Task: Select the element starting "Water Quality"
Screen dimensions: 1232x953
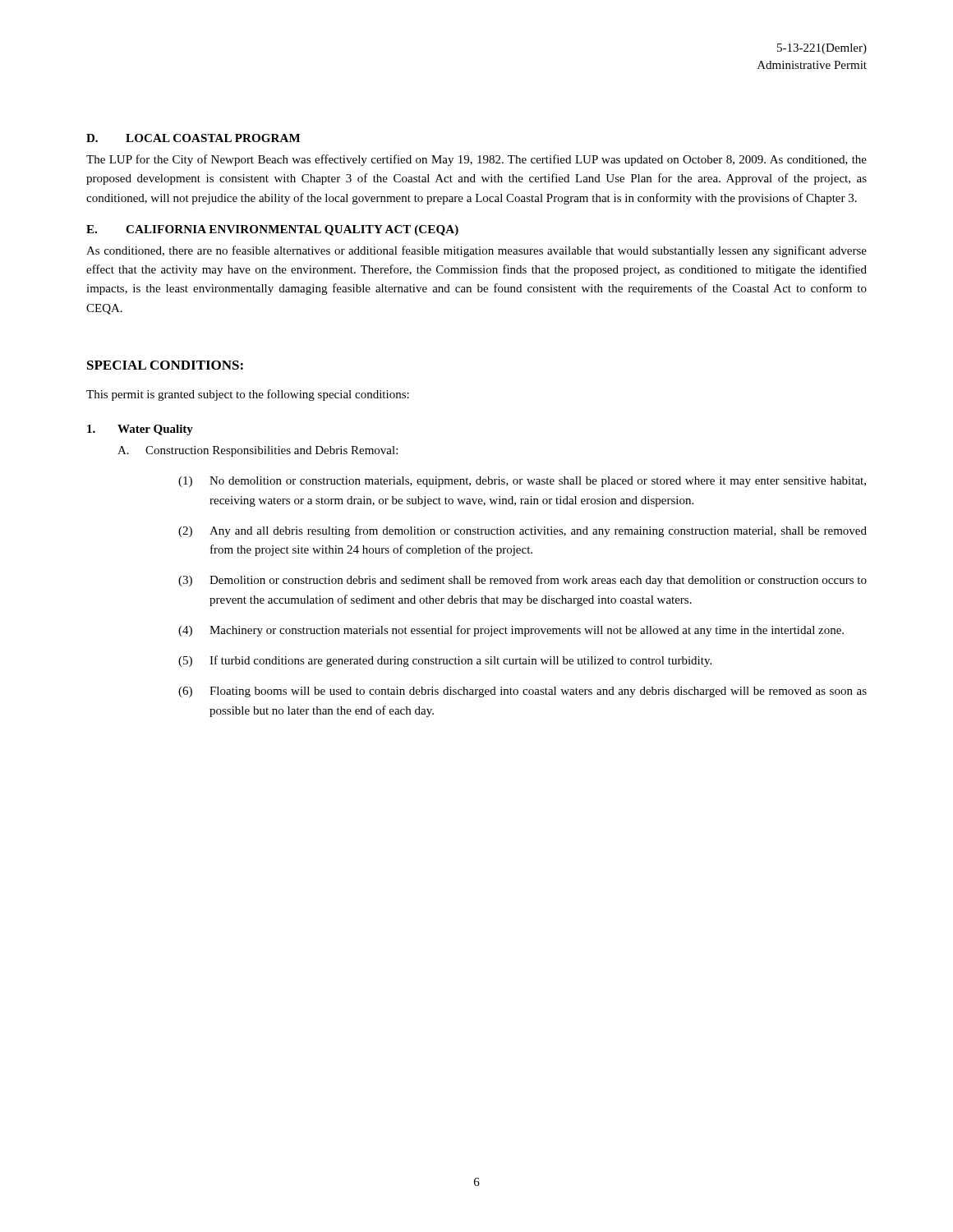Action: [140, 429]
